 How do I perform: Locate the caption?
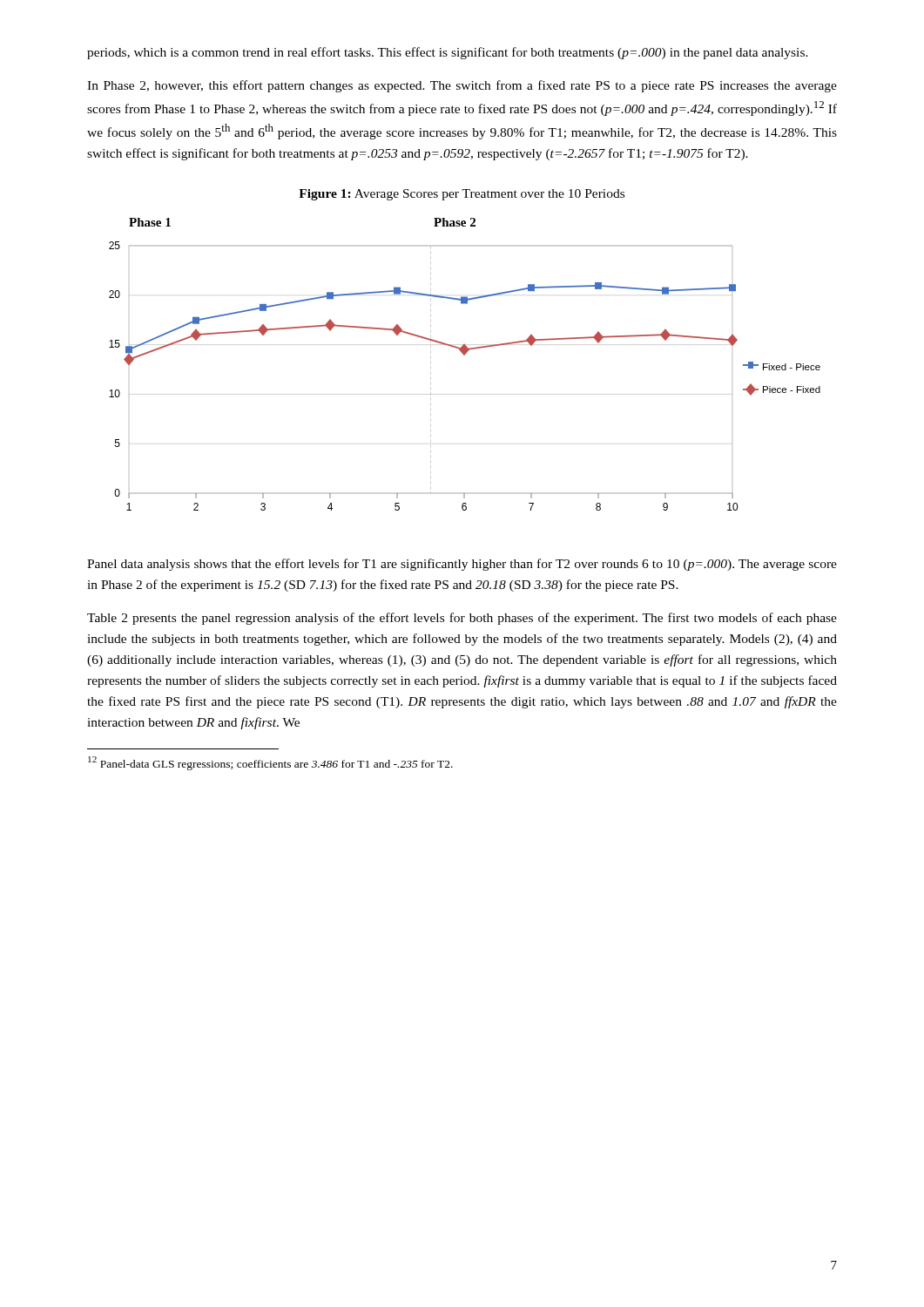click(462, 193)
